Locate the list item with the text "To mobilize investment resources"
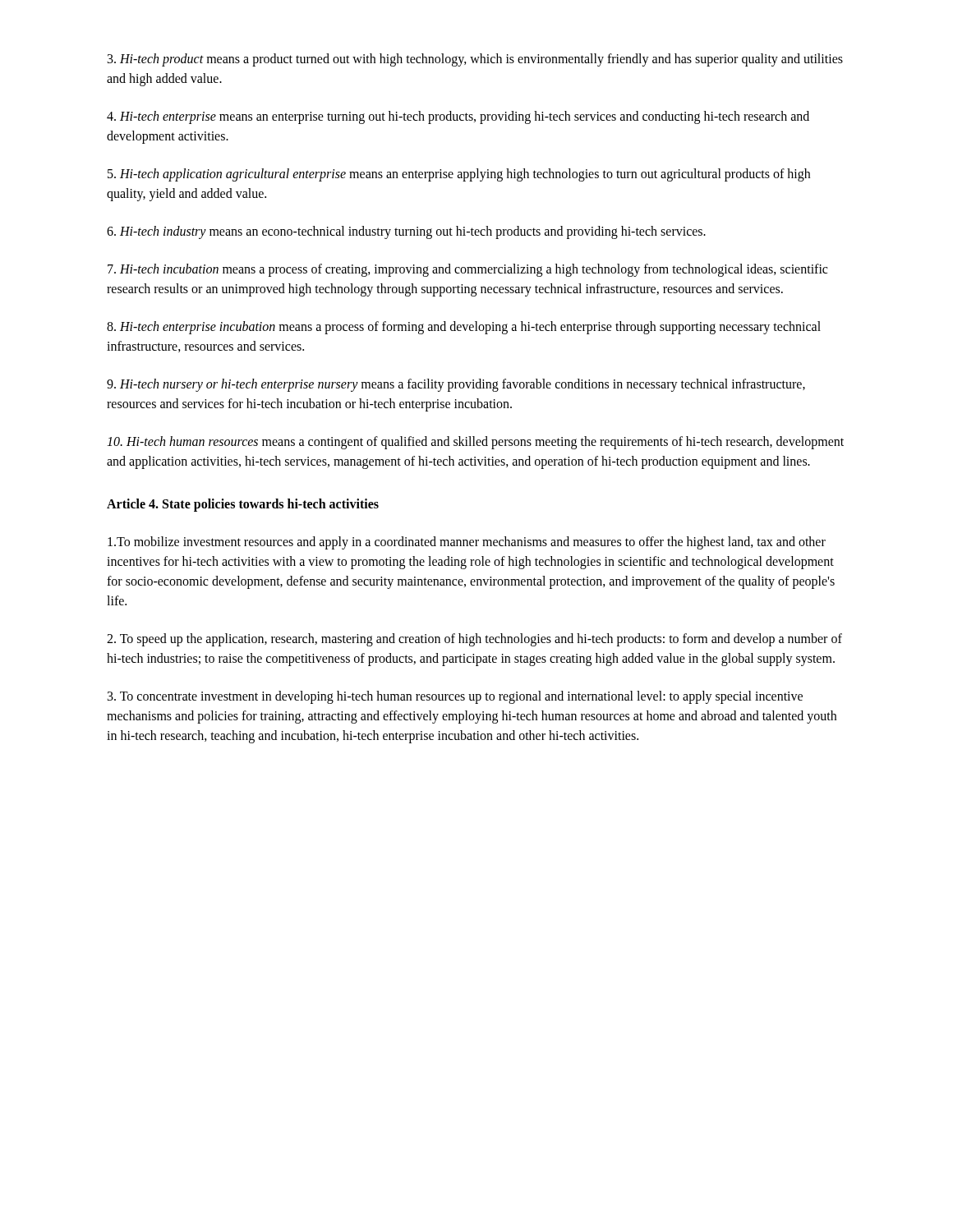The image size is (953, 1232). (471, 571)
